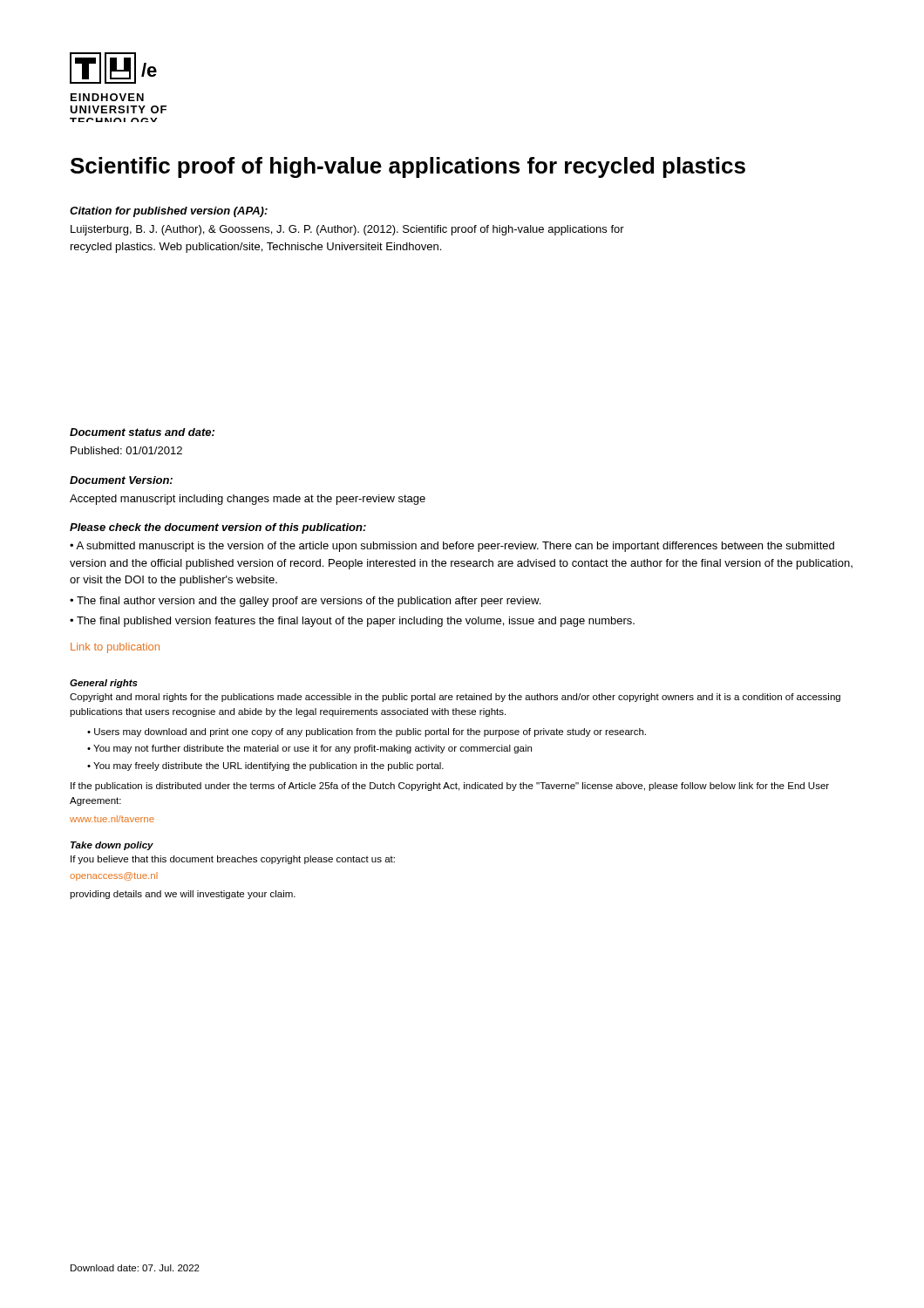Where is the passage that starts "You may not further distribute"?
The width and height of the screenshot is (924, 1308).
pyautogui.click(x=313, y=749)
